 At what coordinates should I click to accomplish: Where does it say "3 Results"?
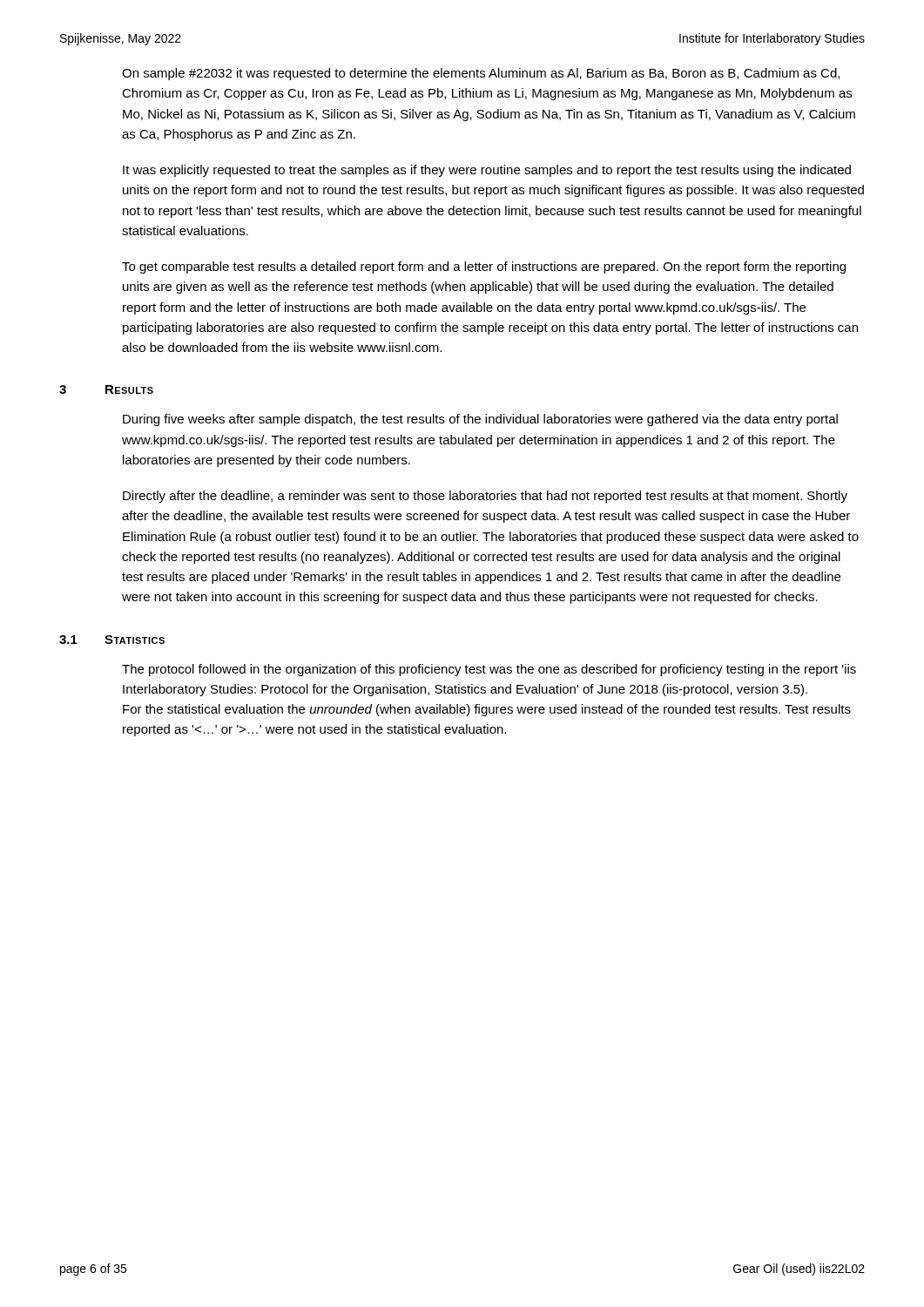pos(106,389)
